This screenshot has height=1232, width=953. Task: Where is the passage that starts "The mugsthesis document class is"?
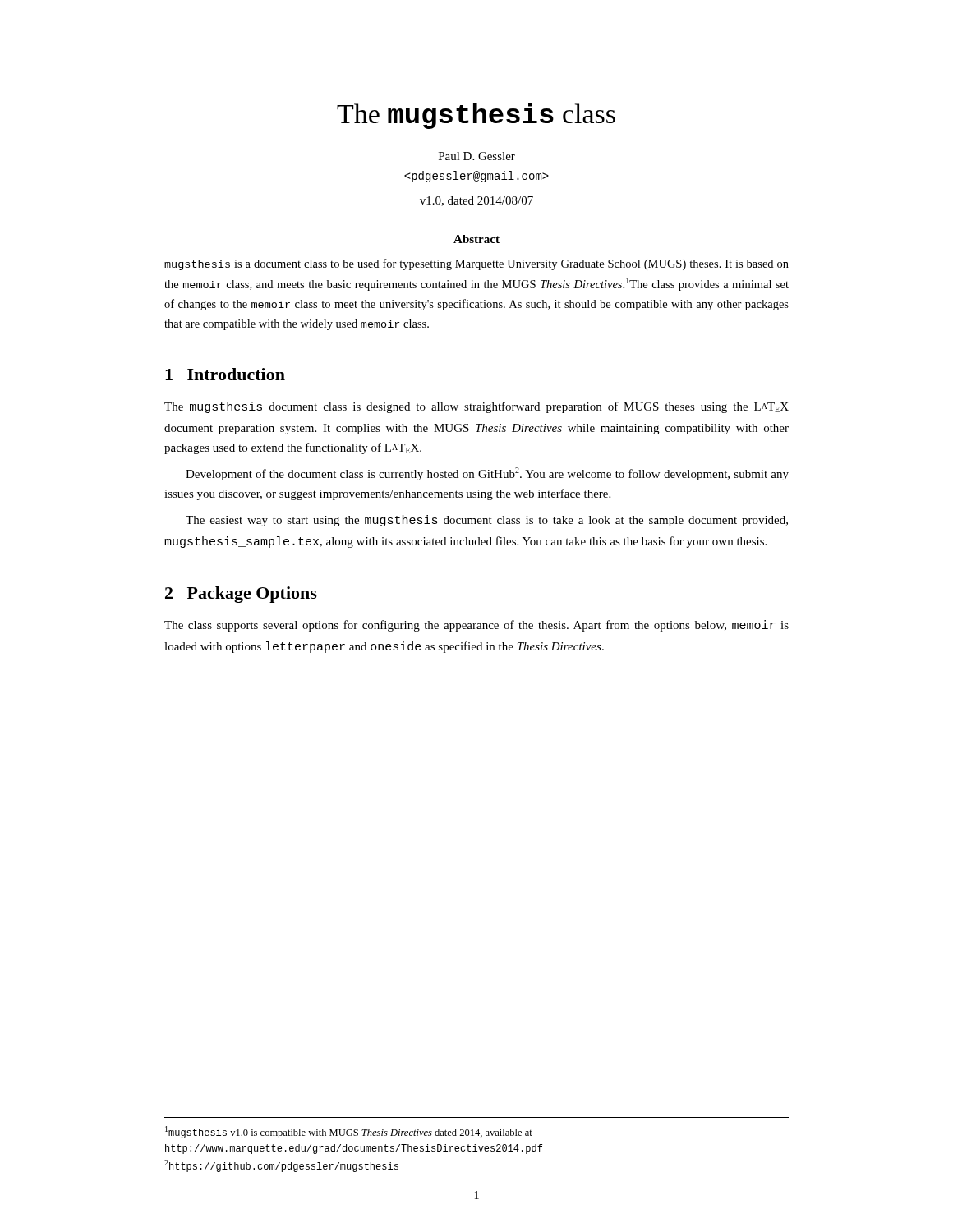tap(476, 427)
